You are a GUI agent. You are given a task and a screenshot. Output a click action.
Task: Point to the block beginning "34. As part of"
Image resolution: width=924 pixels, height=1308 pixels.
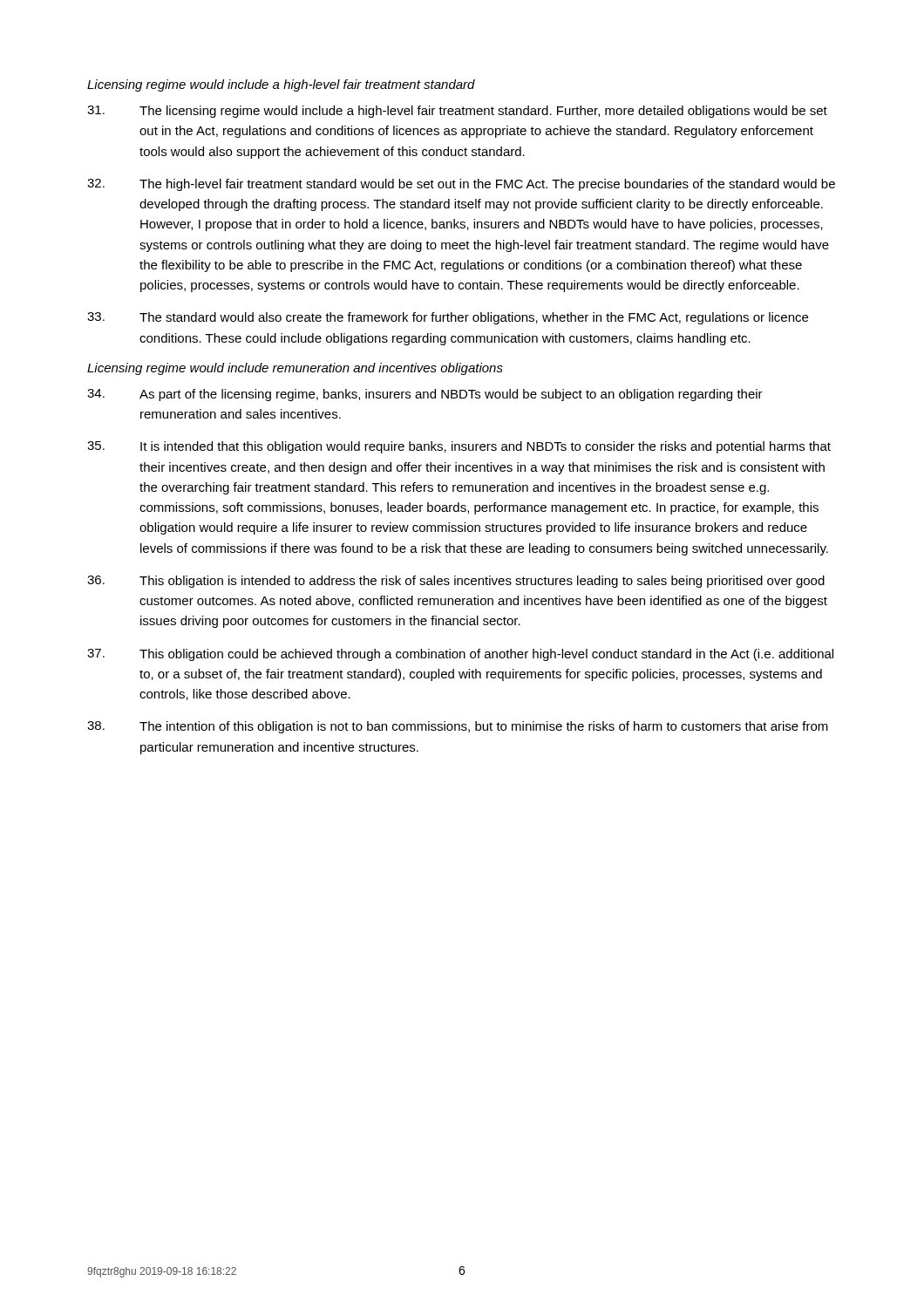coord(462,404)
